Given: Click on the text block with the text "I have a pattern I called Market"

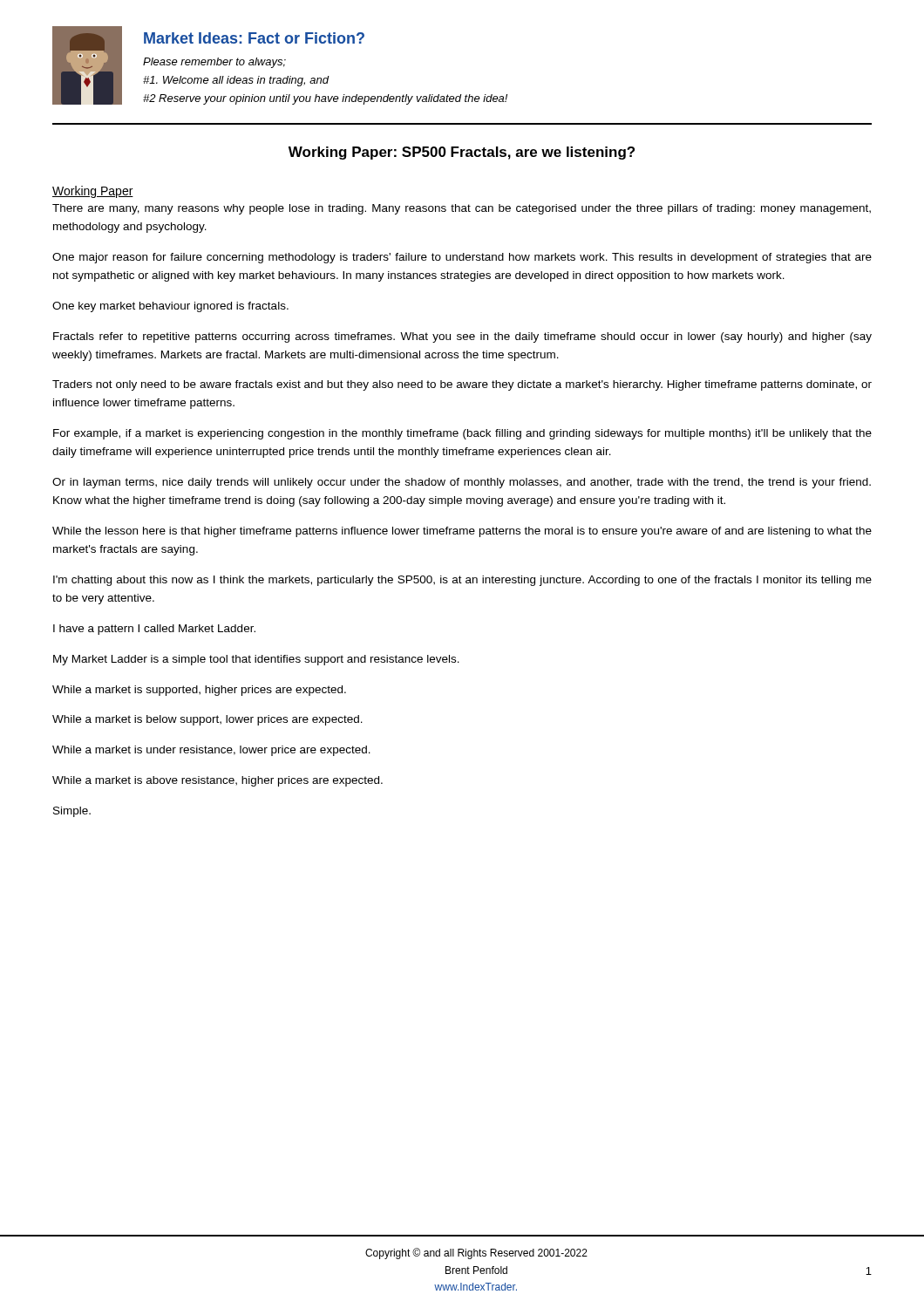Looking at the screenshot, I should coord(154,628).
